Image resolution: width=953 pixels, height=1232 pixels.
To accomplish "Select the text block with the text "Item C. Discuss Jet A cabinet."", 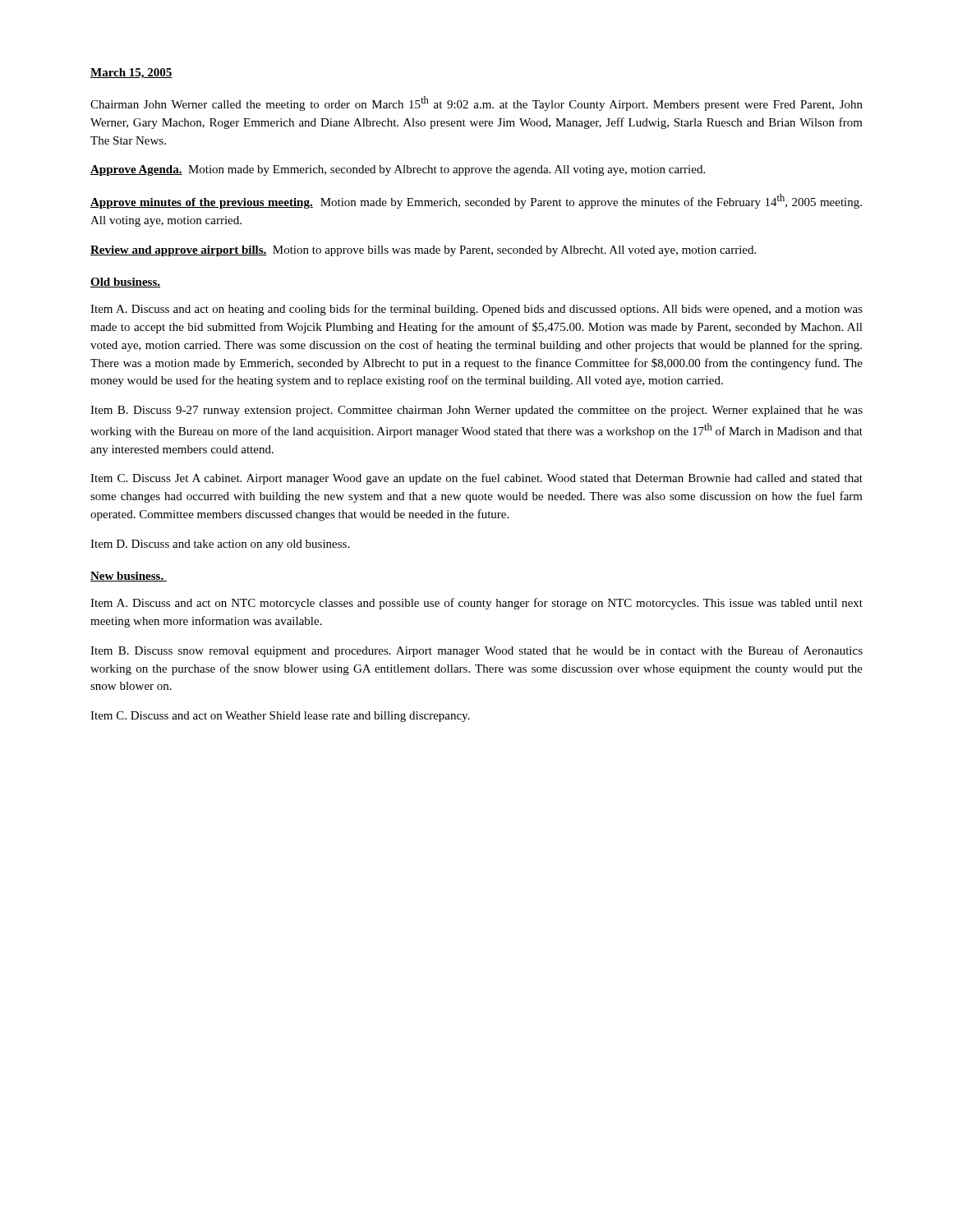I will coord(476,496).
